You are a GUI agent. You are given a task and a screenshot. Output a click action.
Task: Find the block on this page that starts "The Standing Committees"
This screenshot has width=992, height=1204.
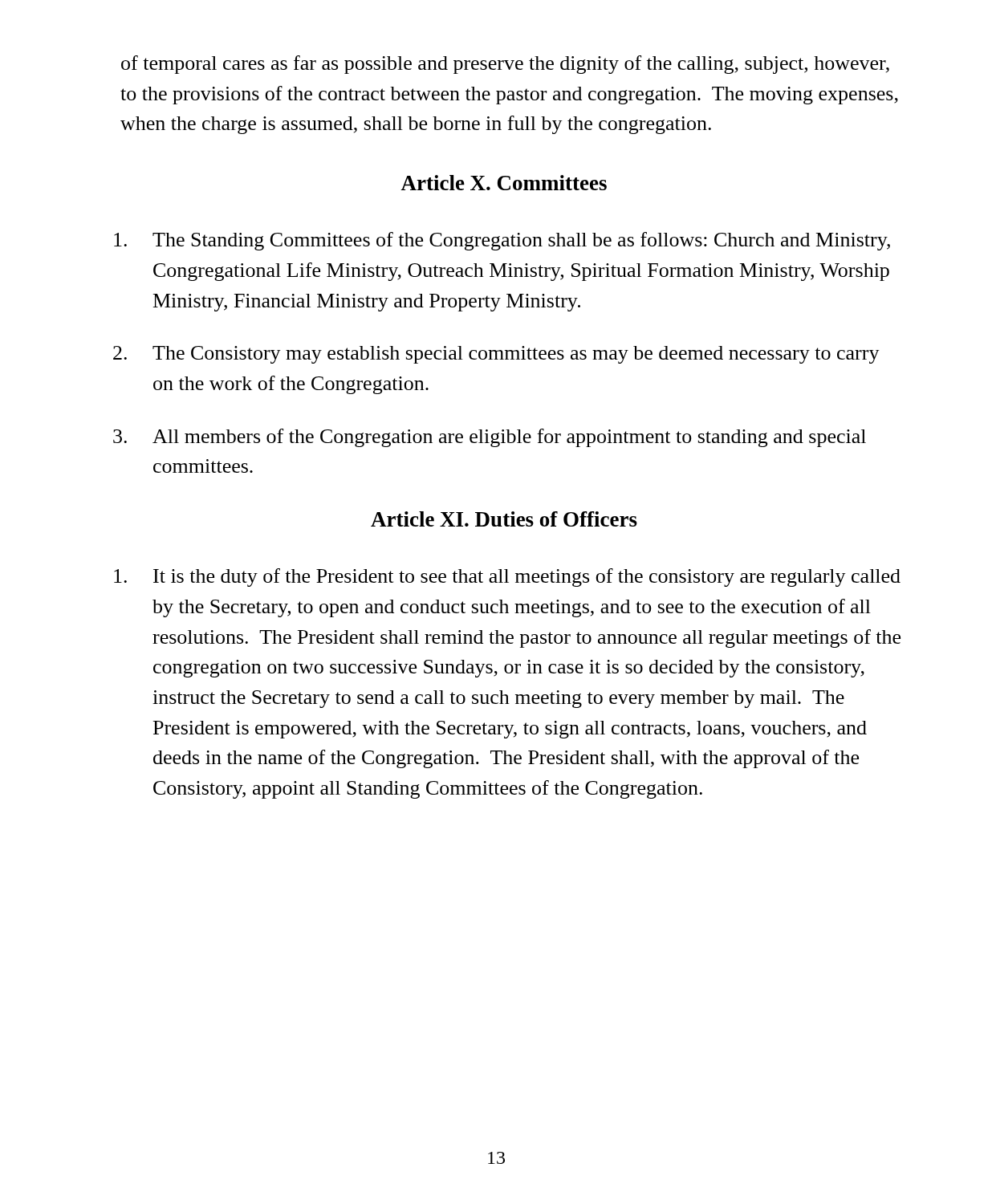[508, 270]
